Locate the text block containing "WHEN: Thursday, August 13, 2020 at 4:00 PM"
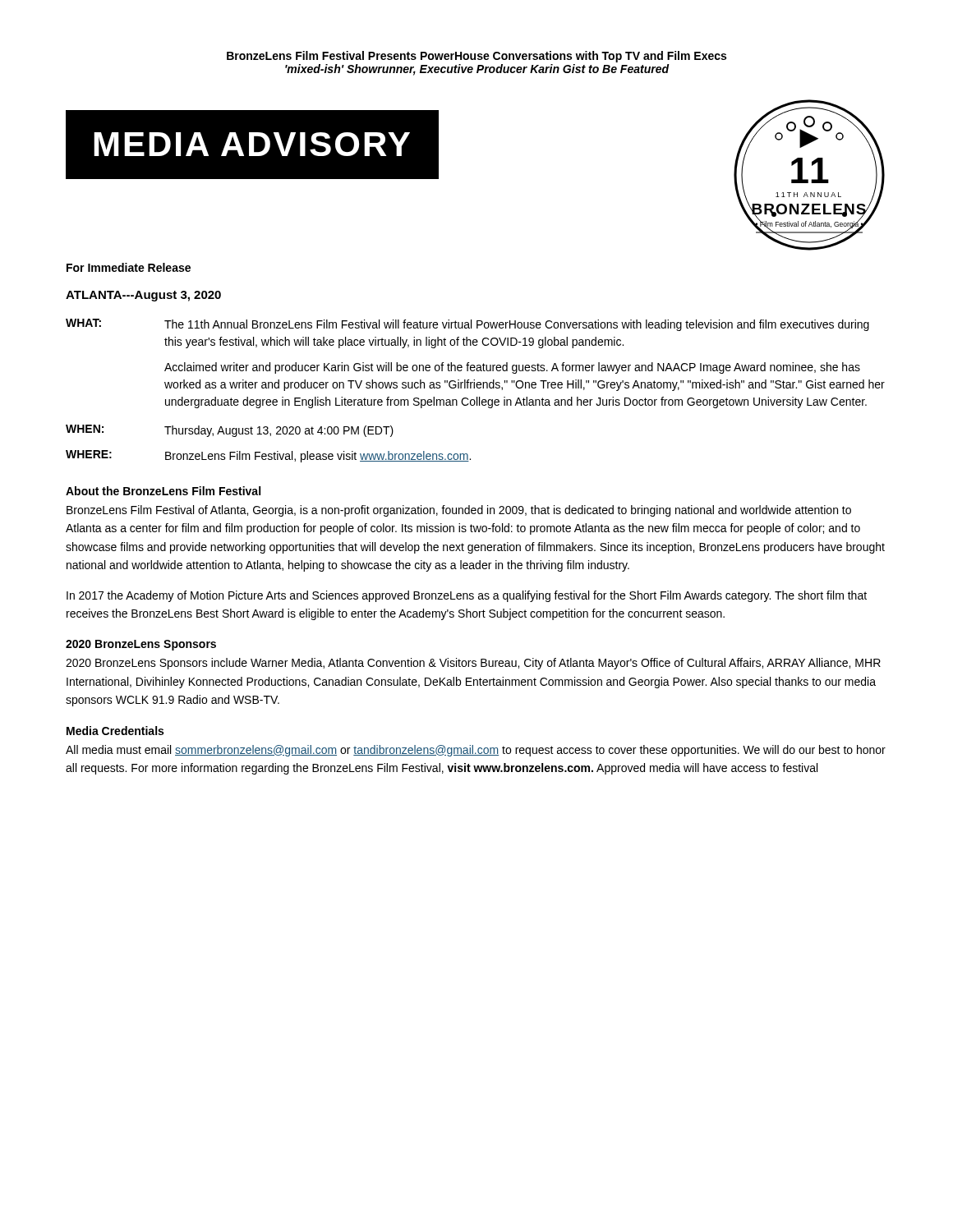Image resolution: width=953 pixels, height=1232 pixels. point(230,431)
